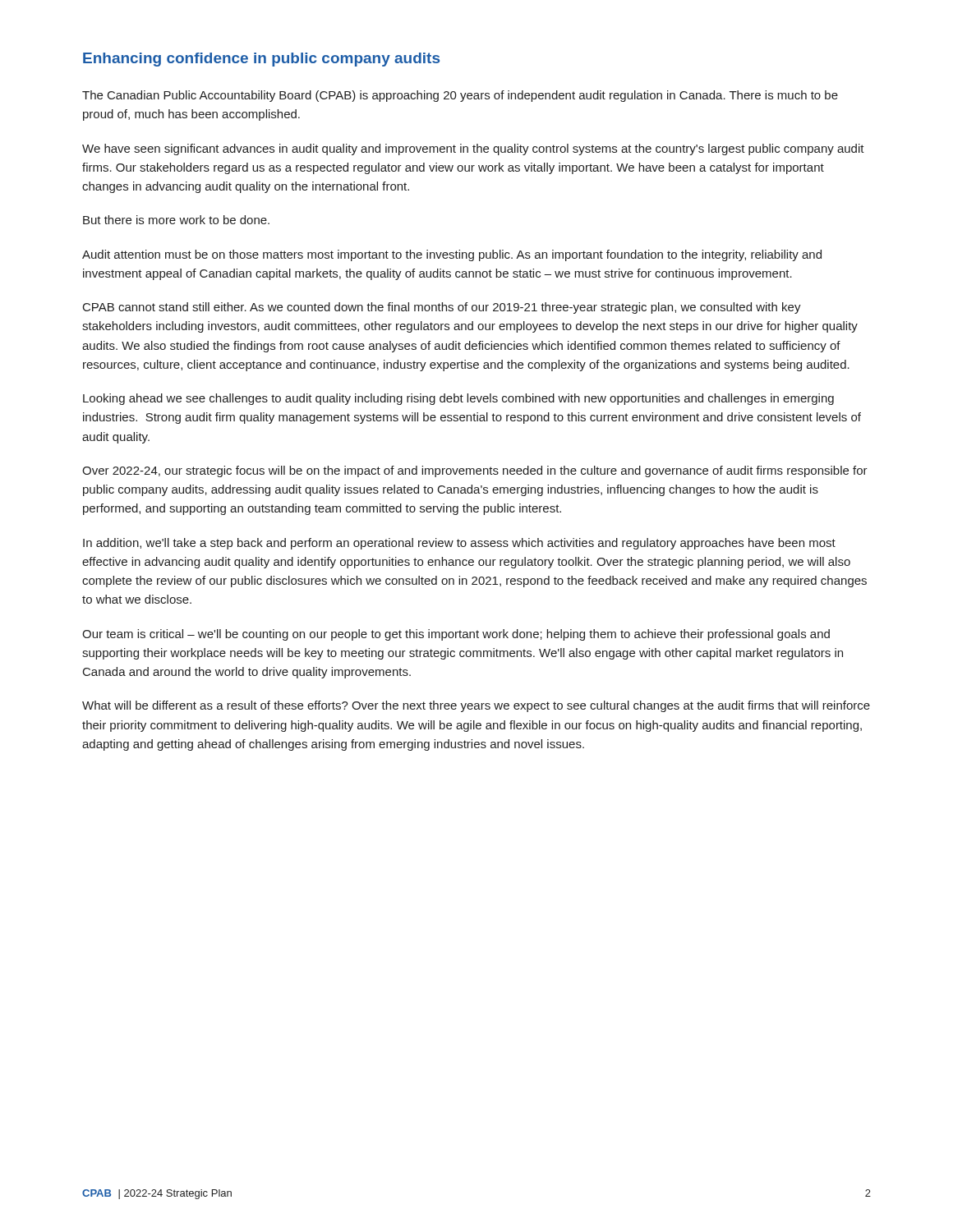Find the text starting "But there is more work to be"
Screen dimensions: 1232x953
(x=176, y=220)
